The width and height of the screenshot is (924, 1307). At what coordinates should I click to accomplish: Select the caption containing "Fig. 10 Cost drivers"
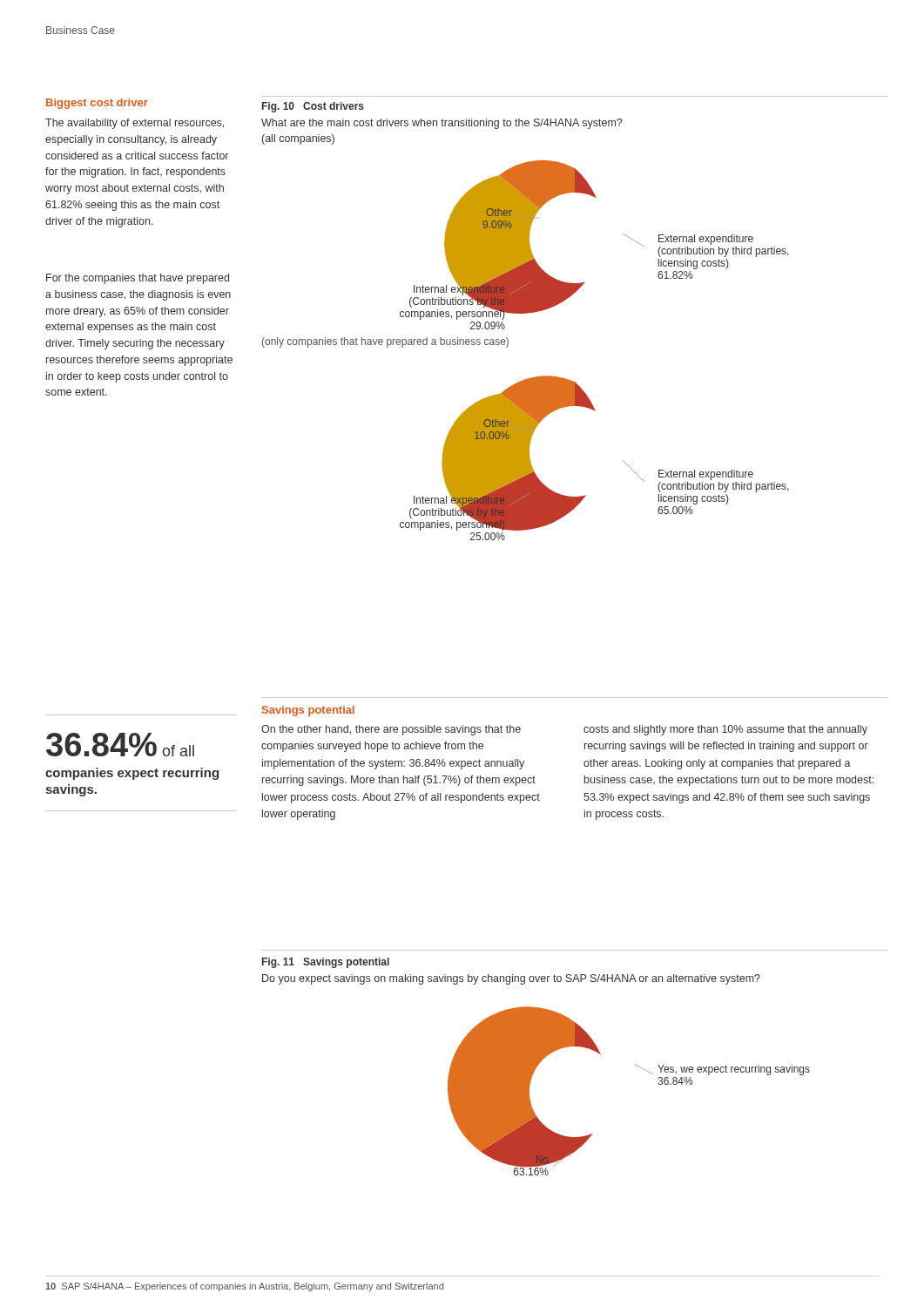[x=575, y=104]
